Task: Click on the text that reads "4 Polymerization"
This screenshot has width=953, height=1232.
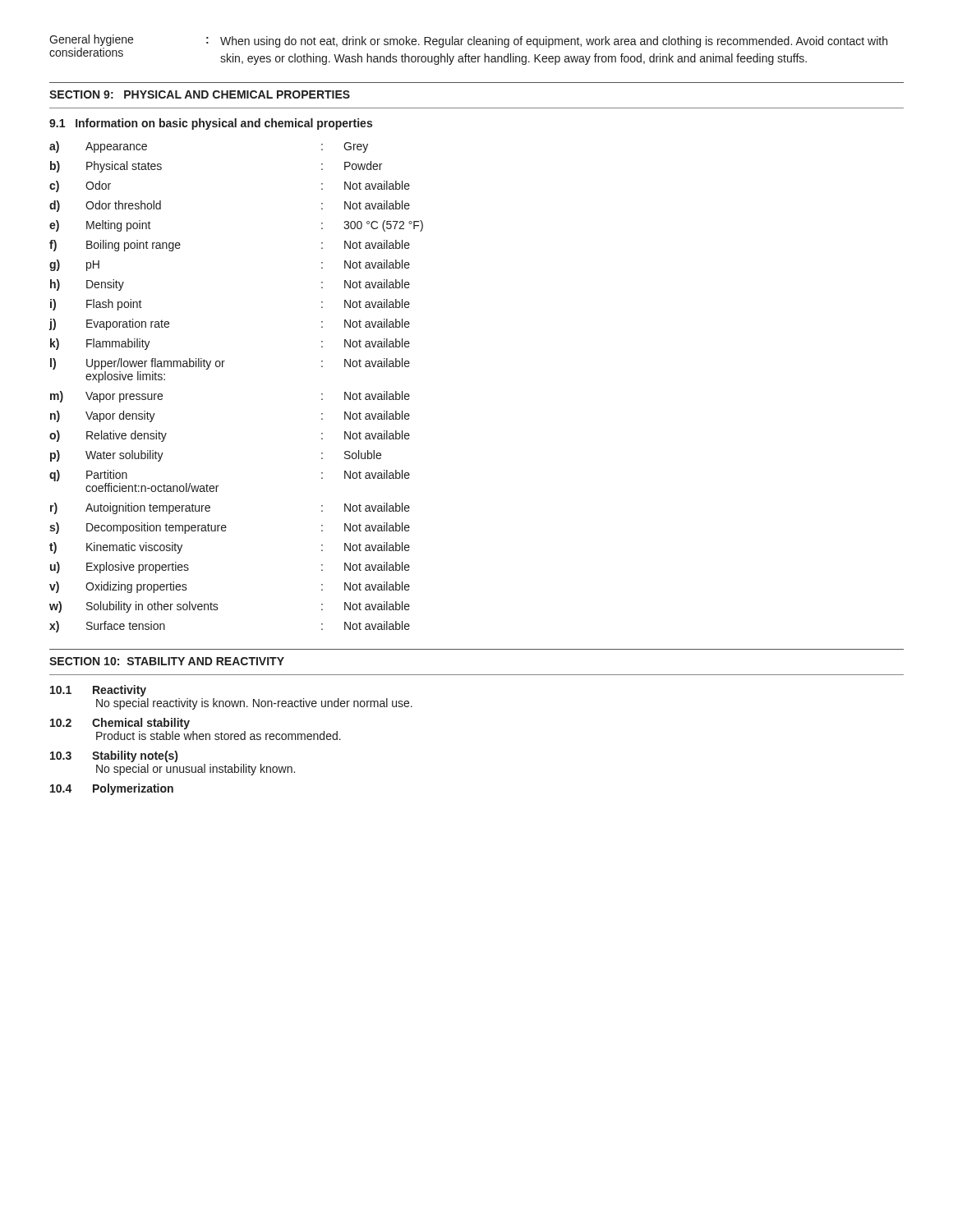Action: (x=112, y=788)
